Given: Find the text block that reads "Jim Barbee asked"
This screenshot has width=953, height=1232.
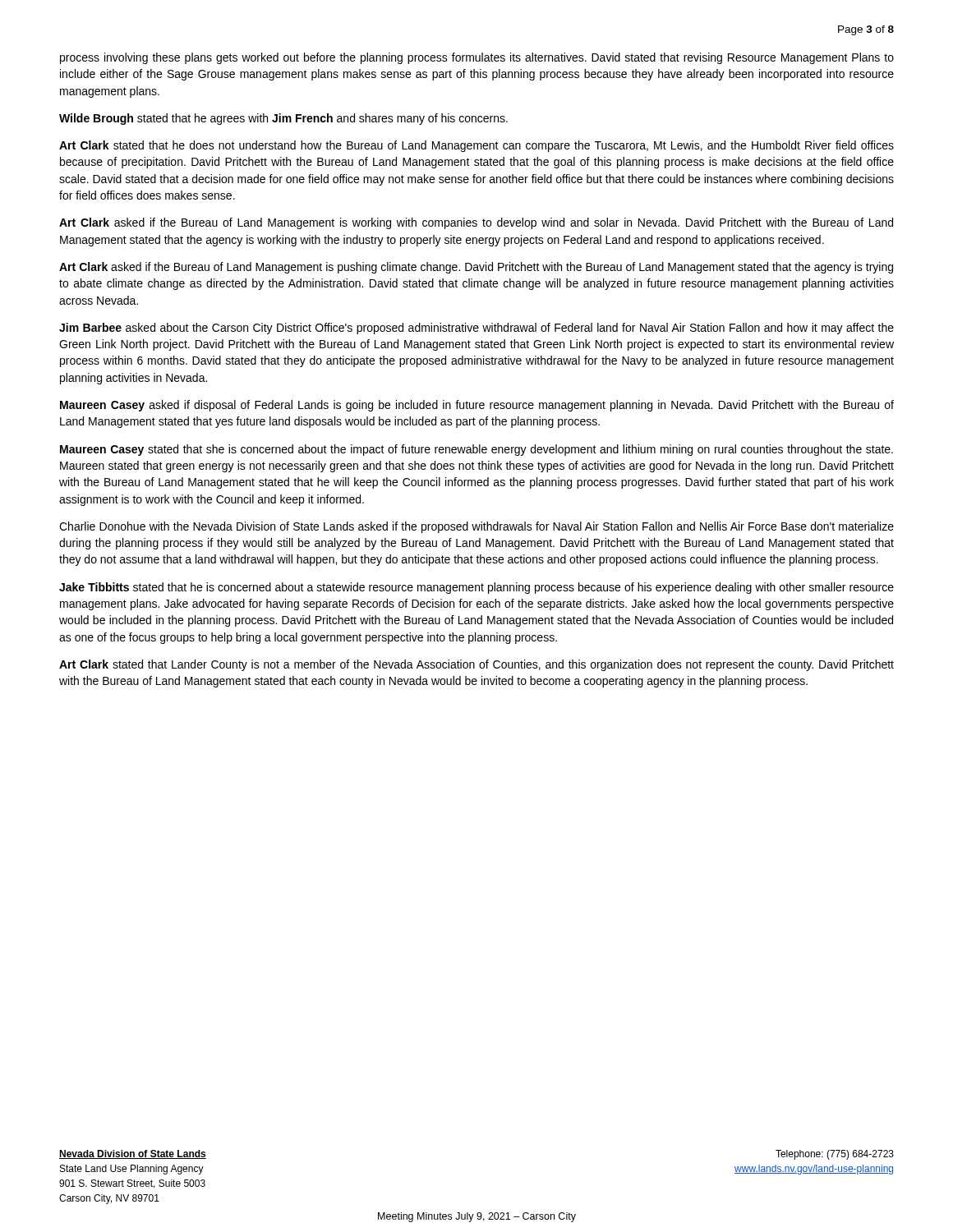Looking at the screenshot, I should point(476,353).
